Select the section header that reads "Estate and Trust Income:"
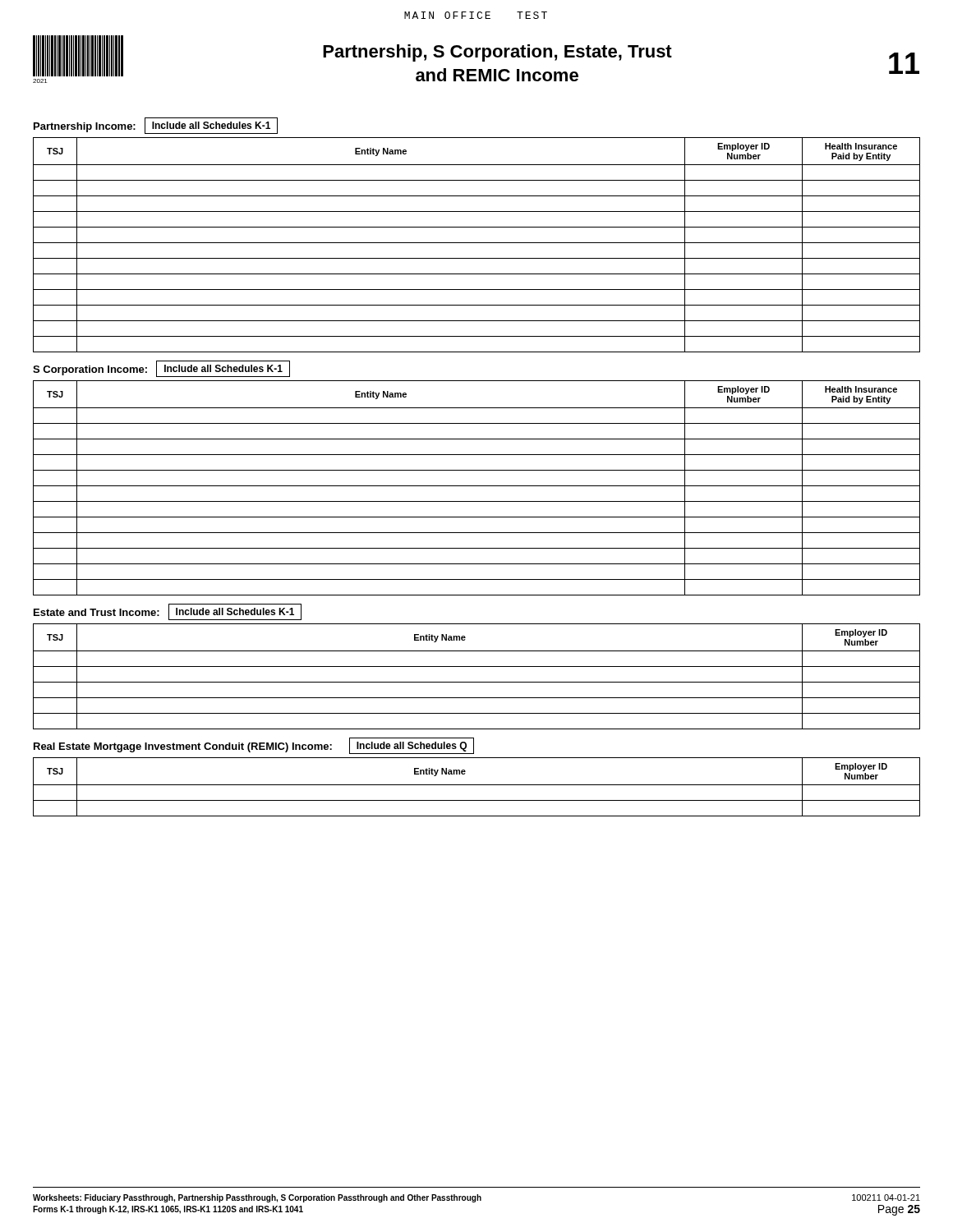 click(x=167, y=612)
